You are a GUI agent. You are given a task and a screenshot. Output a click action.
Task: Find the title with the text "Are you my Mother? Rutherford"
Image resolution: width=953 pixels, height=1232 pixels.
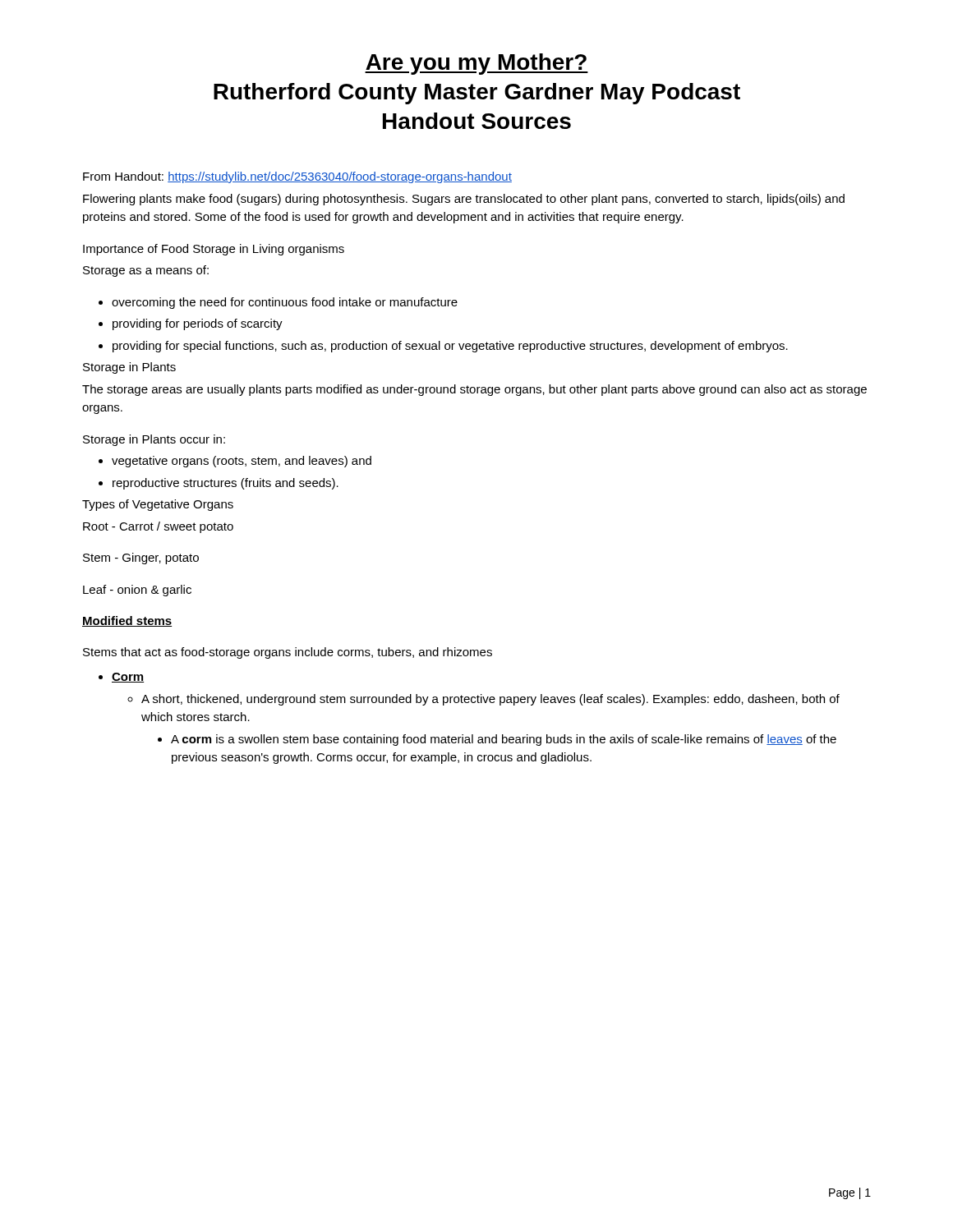click(476, 92)
